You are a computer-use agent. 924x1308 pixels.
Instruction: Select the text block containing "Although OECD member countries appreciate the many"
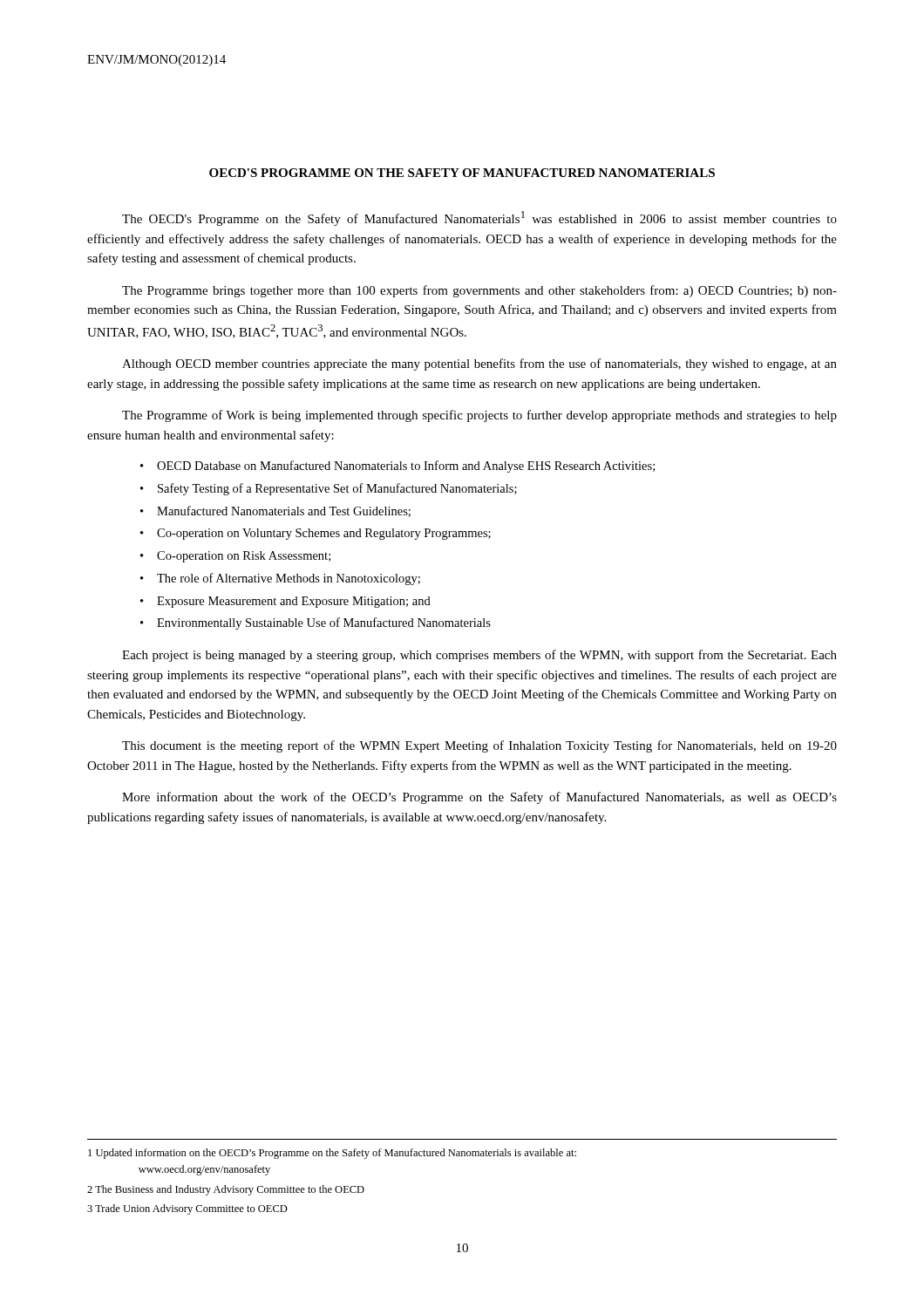point(462,373)
